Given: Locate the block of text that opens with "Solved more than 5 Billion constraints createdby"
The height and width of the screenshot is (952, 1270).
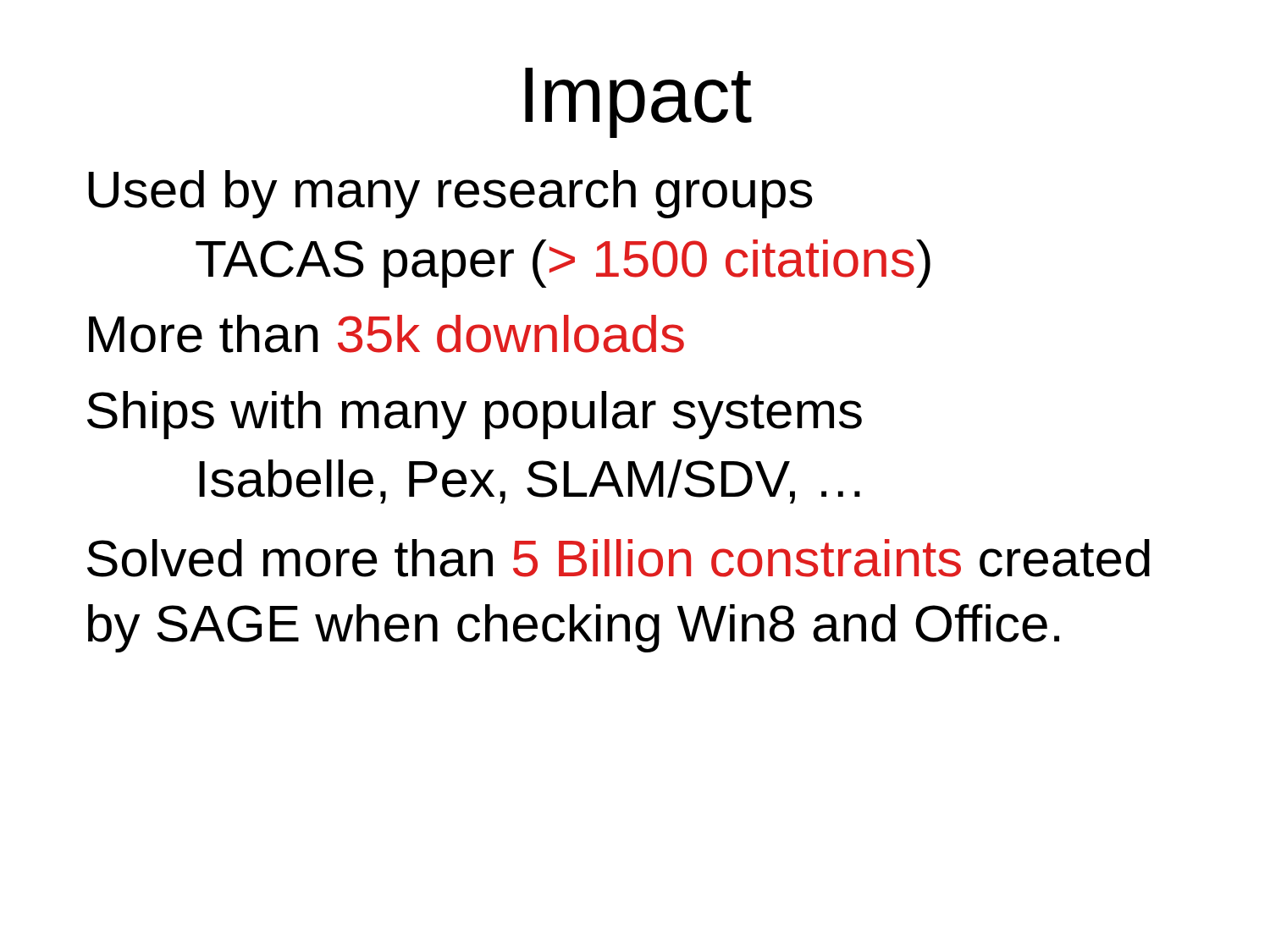Looking at the screenshot, I should [x=619, y=590].
